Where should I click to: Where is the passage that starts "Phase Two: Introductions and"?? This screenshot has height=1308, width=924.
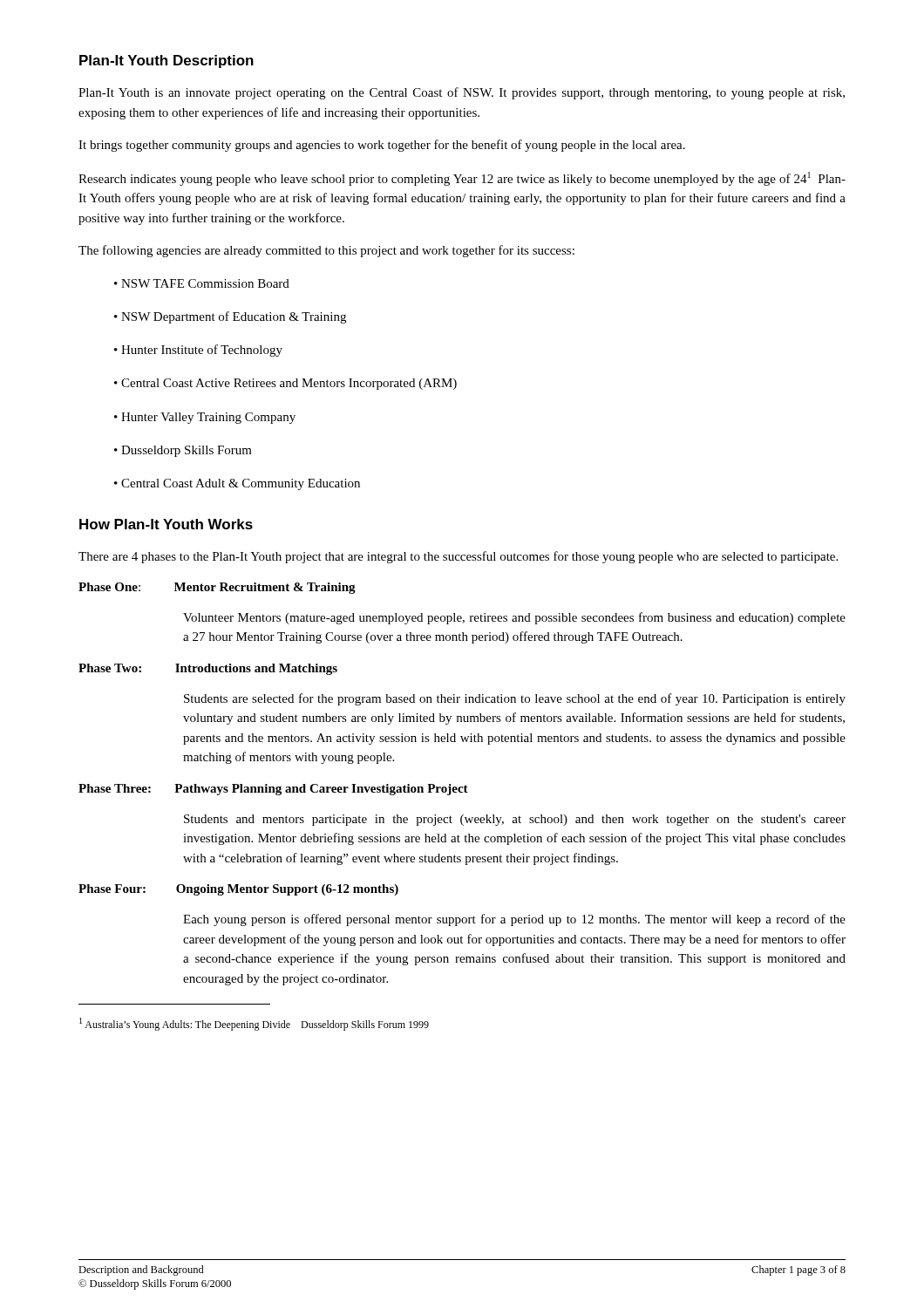pyautogui.click(x=462, y=714)
